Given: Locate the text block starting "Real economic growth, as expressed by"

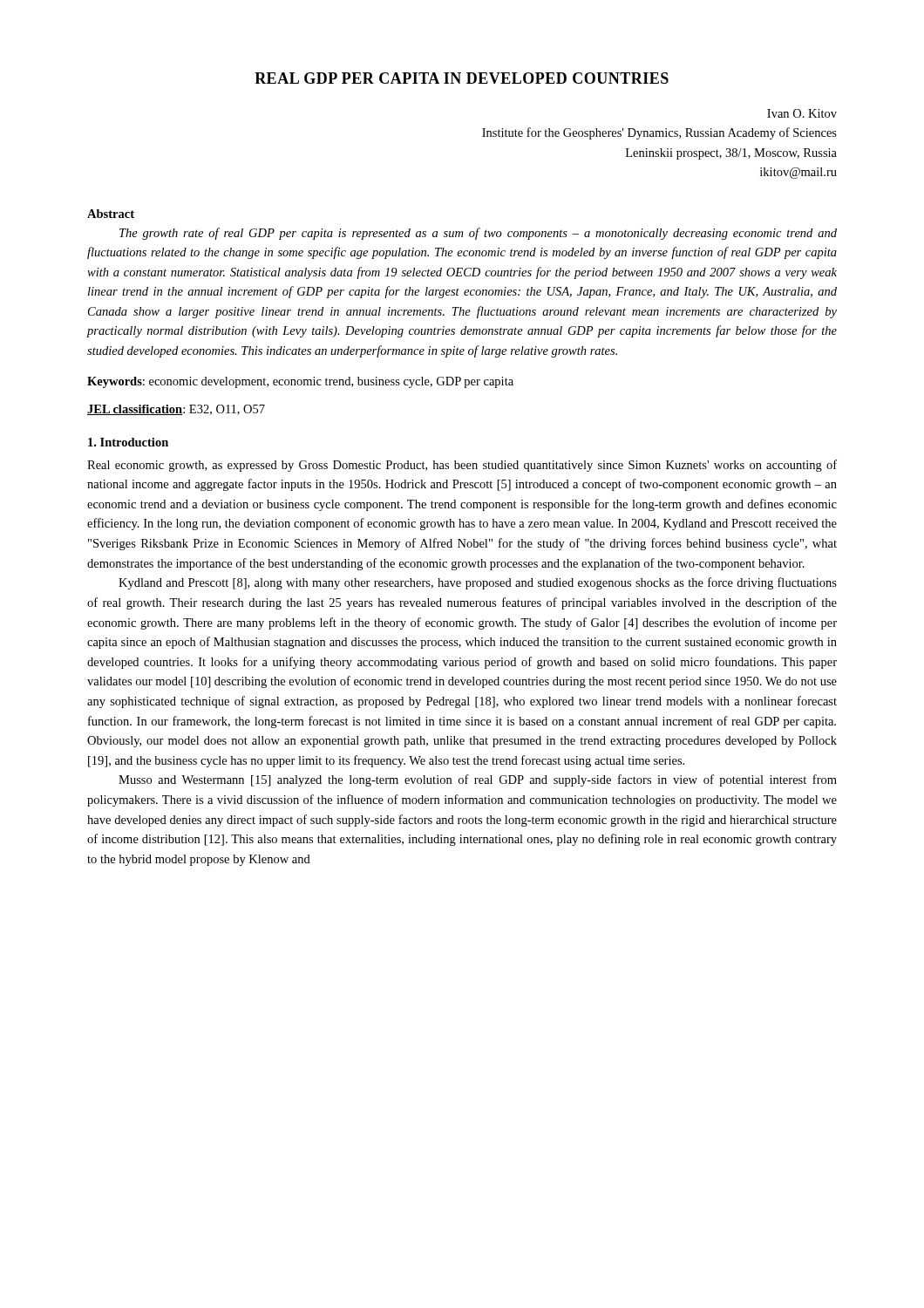Looking at the screenshot, I should (462, 662).
